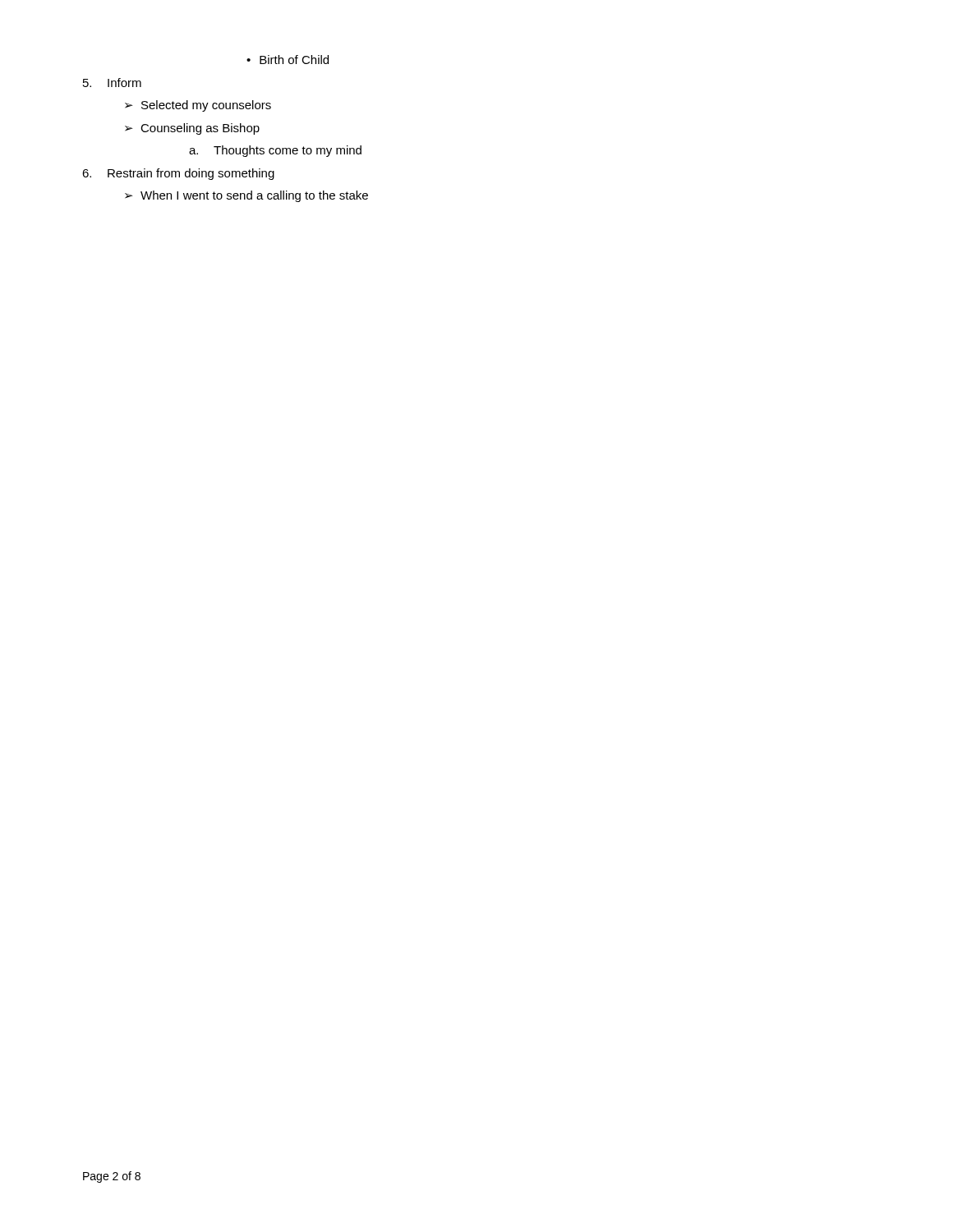
Task: Navigate to the region starting "5. Inform"
Action: click(112, 82)
